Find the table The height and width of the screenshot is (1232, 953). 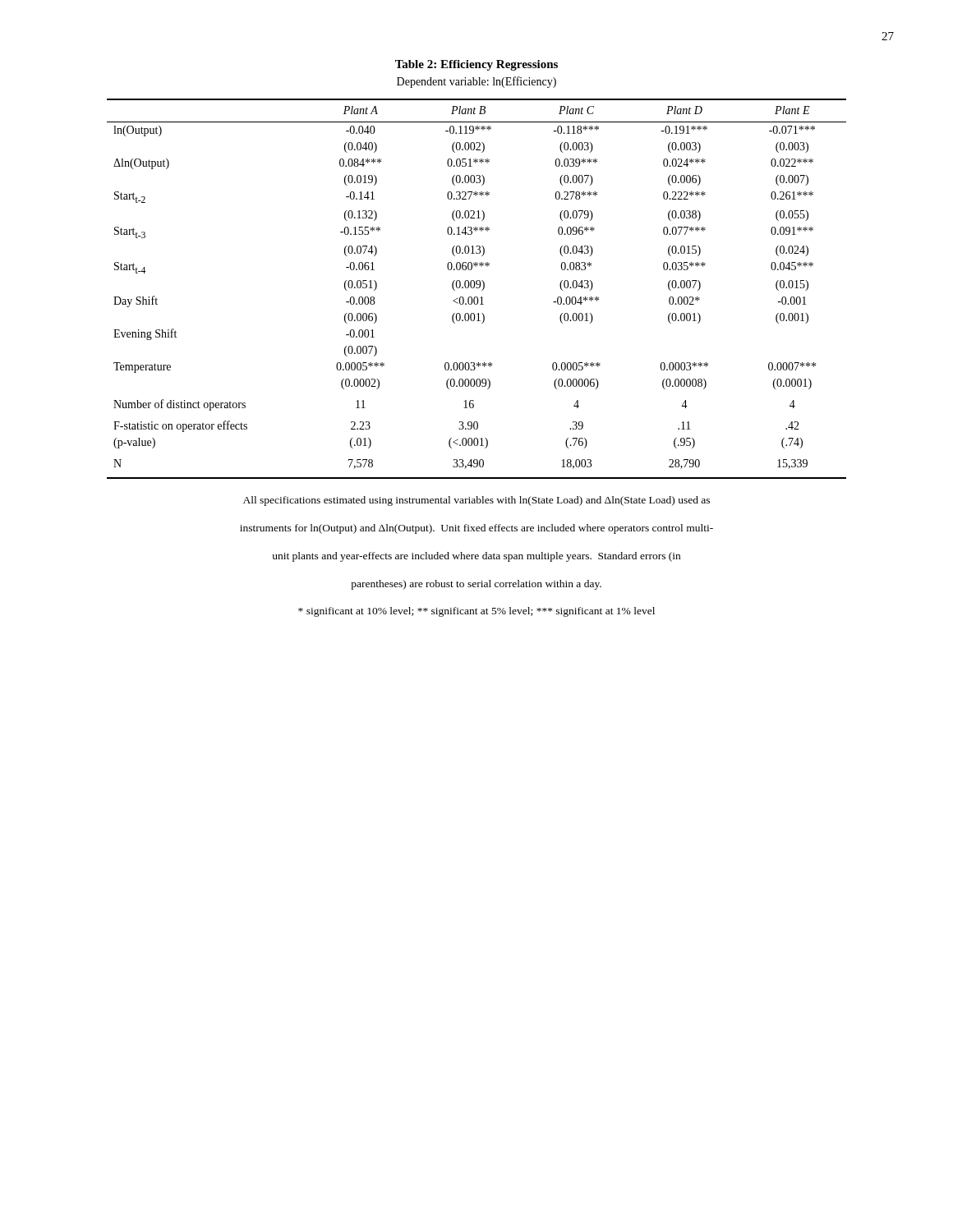476,289
